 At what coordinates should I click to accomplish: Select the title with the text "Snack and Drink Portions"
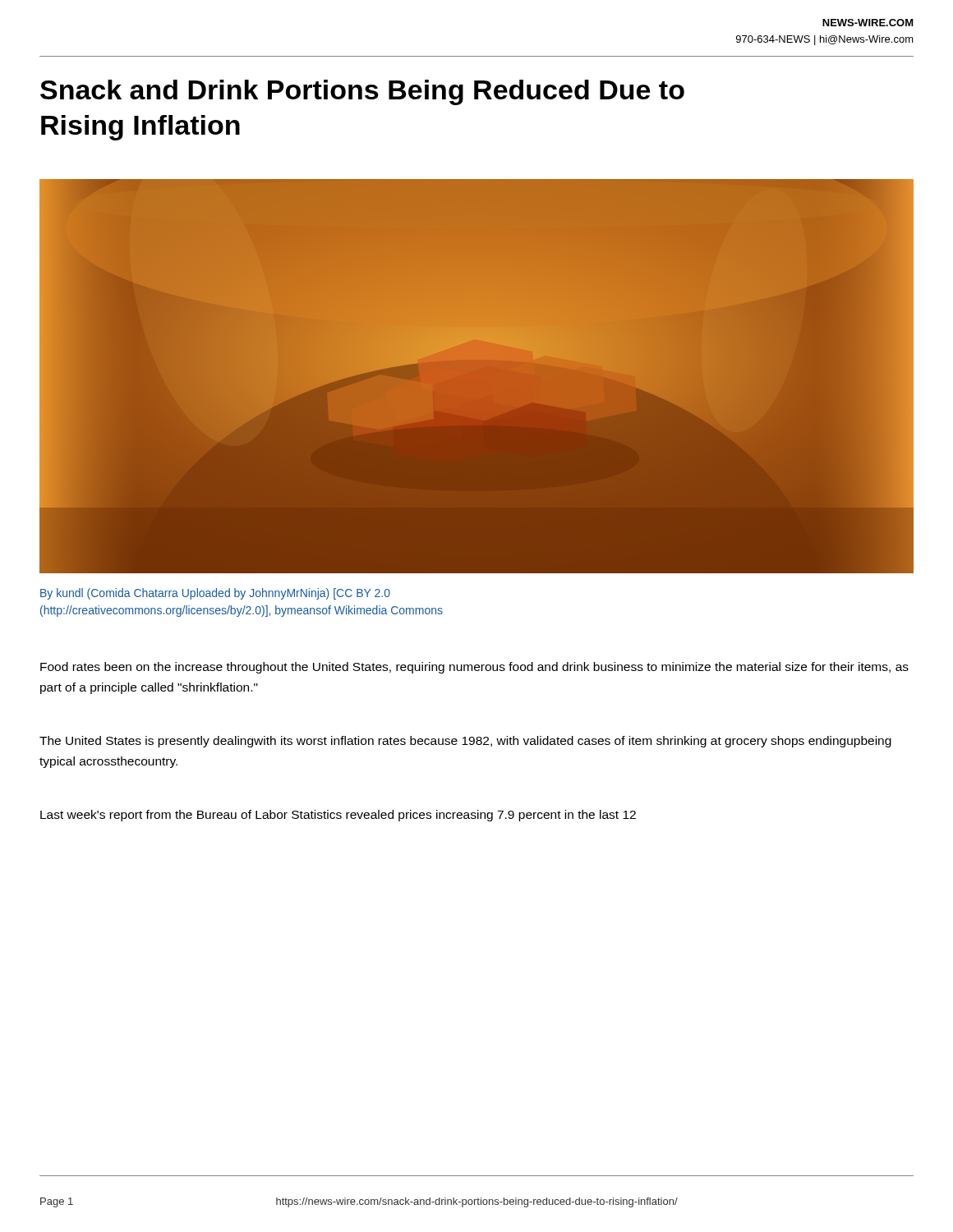(x=476, y=107)
